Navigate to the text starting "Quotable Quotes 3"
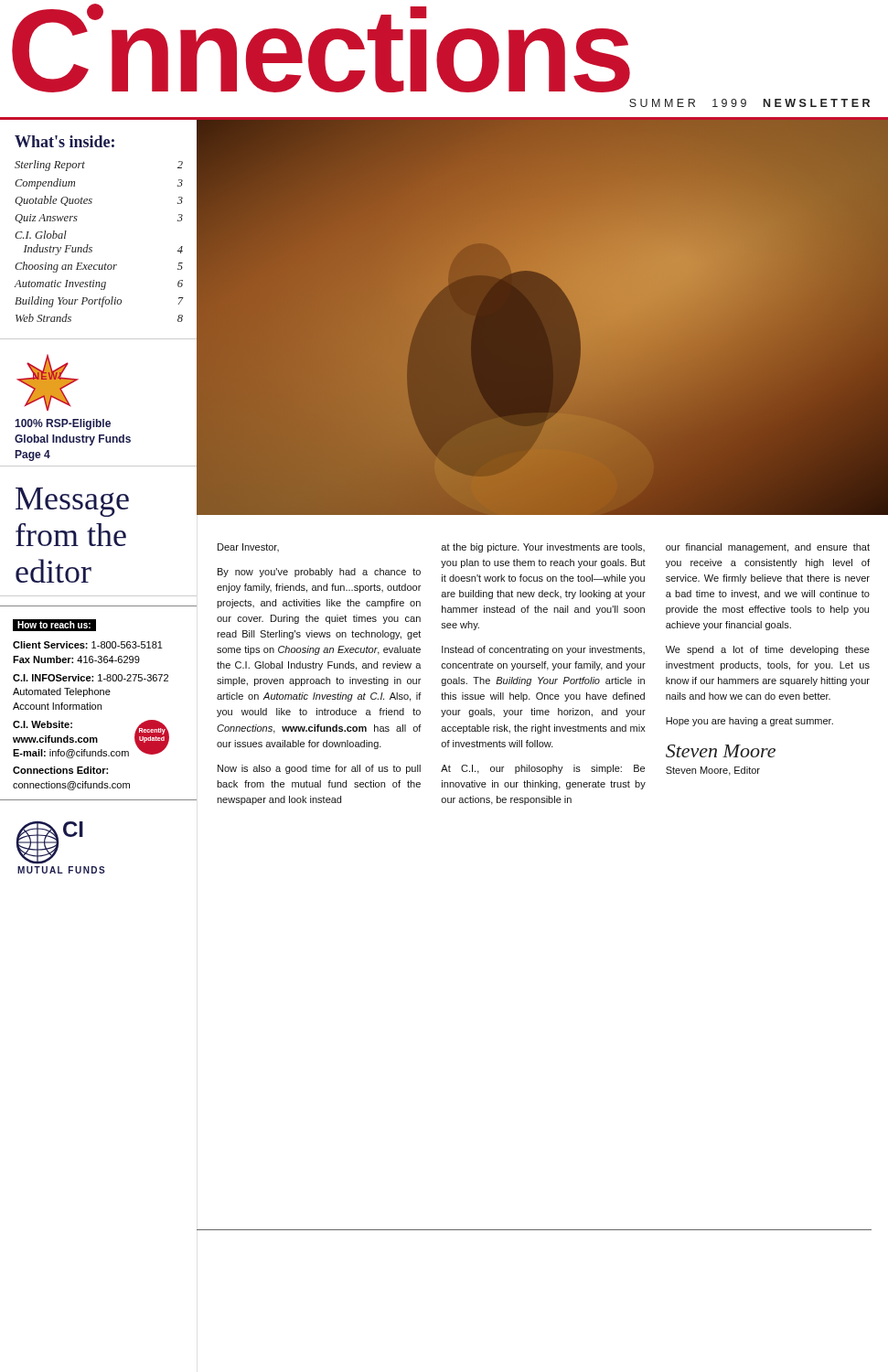Viewport: 888px width, 1372px height. coord(99,201)
